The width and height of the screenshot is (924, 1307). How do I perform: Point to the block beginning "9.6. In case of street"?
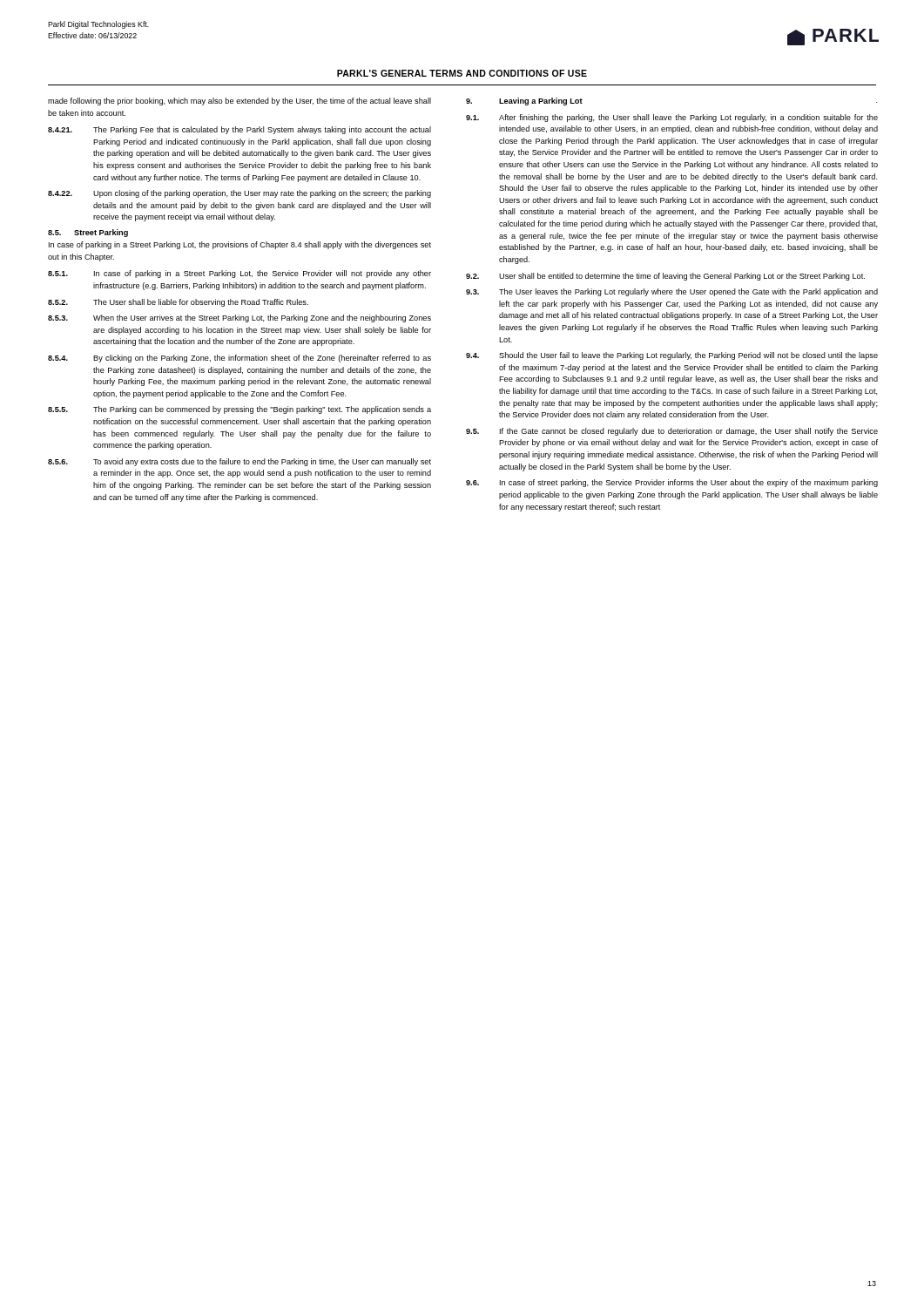[x=672, y=495]
